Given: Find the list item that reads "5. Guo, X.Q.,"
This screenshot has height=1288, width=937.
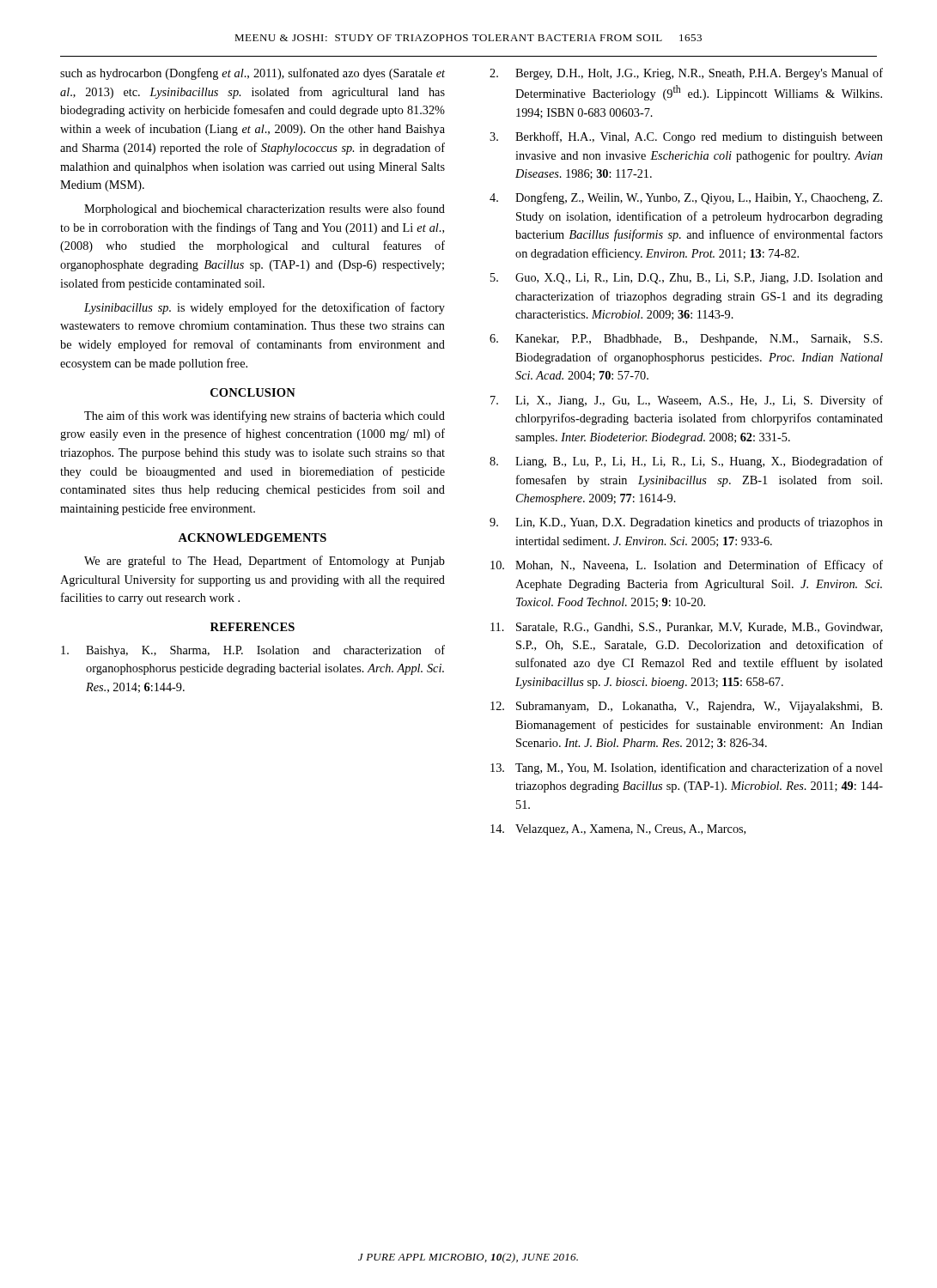Looking at the screenshot, I should click(686, 296).
